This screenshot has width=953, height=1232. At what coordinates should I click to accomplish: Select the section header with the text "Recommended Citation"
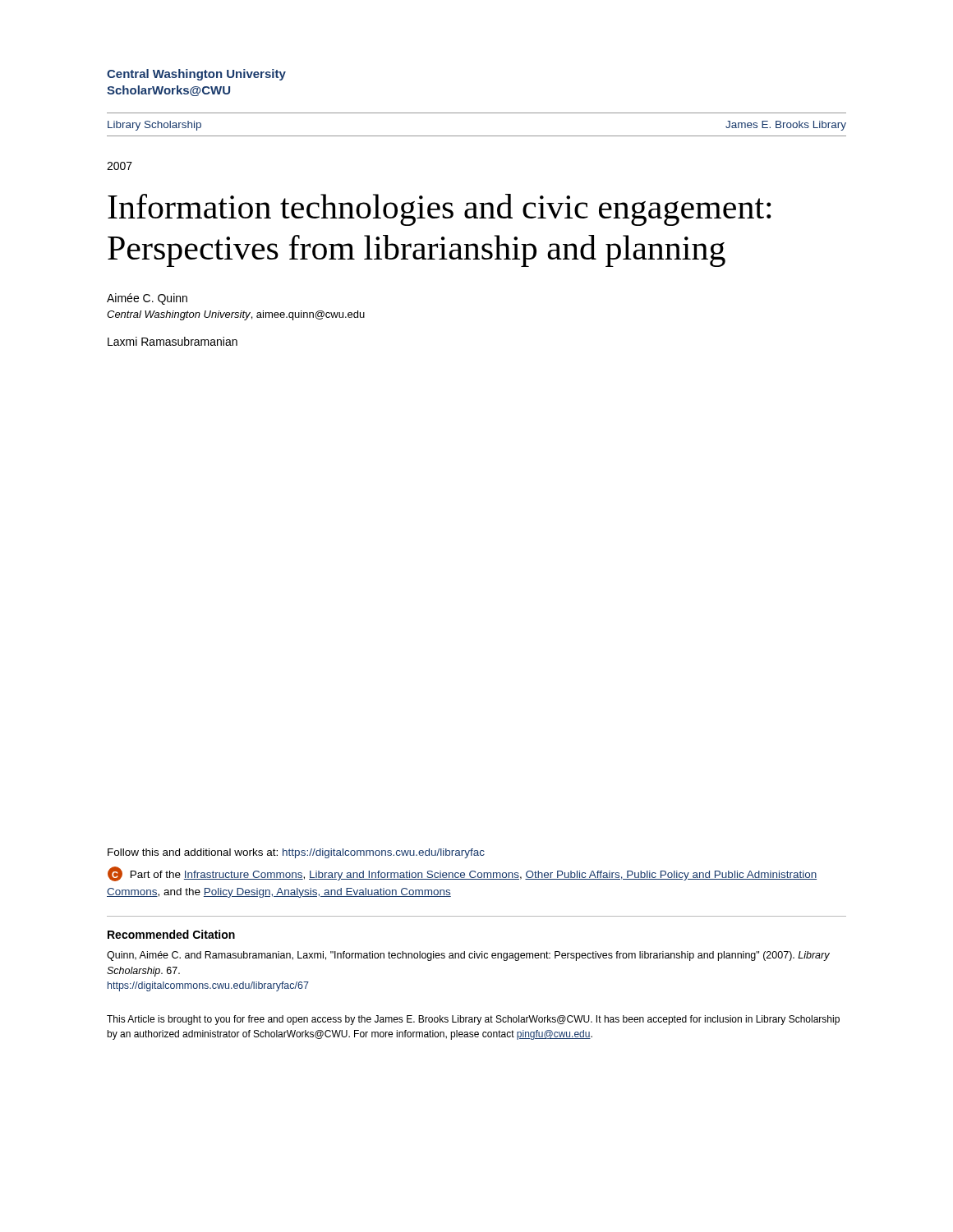tap(171, 935)
